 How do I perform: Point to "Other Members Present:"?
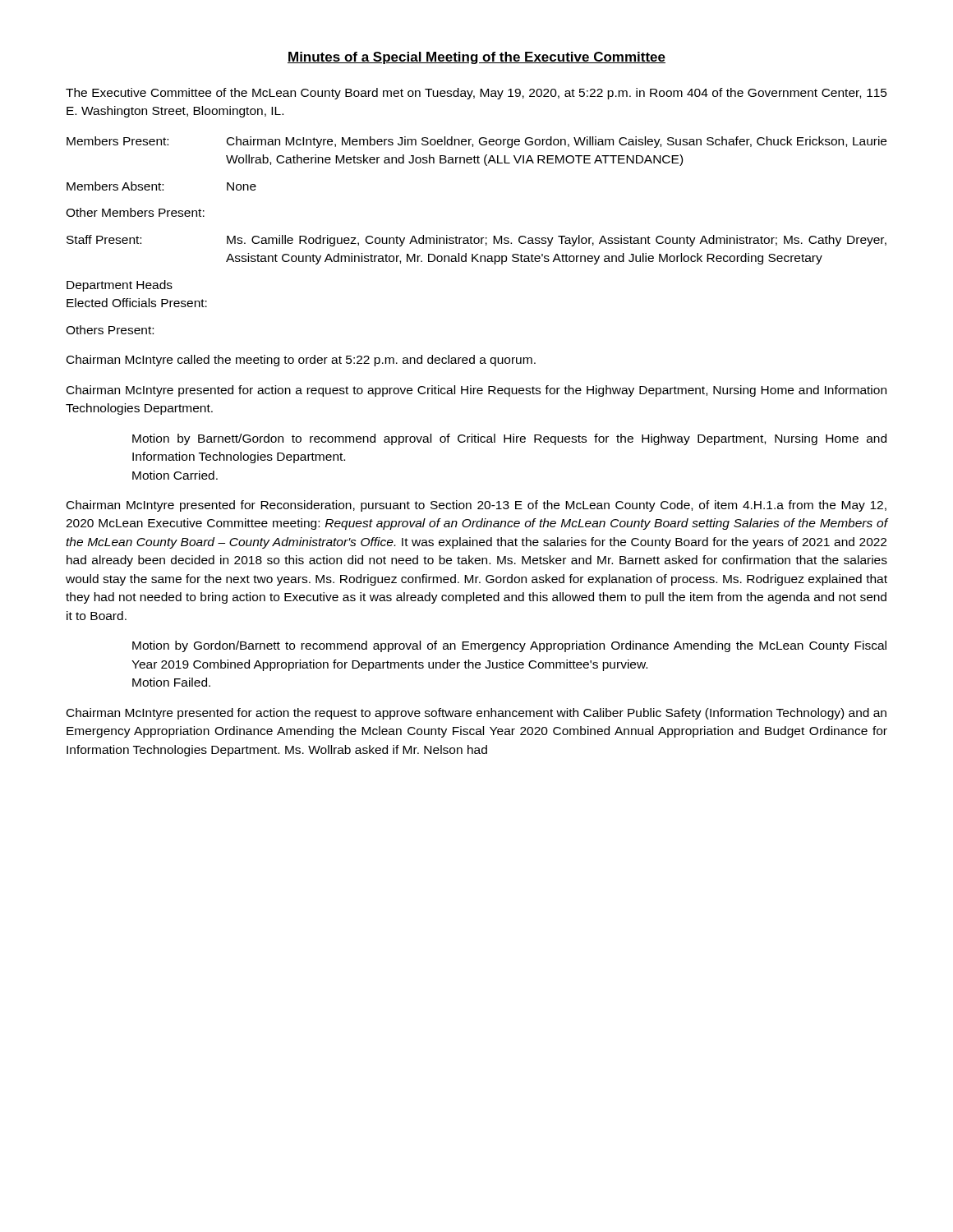point(135,213)
